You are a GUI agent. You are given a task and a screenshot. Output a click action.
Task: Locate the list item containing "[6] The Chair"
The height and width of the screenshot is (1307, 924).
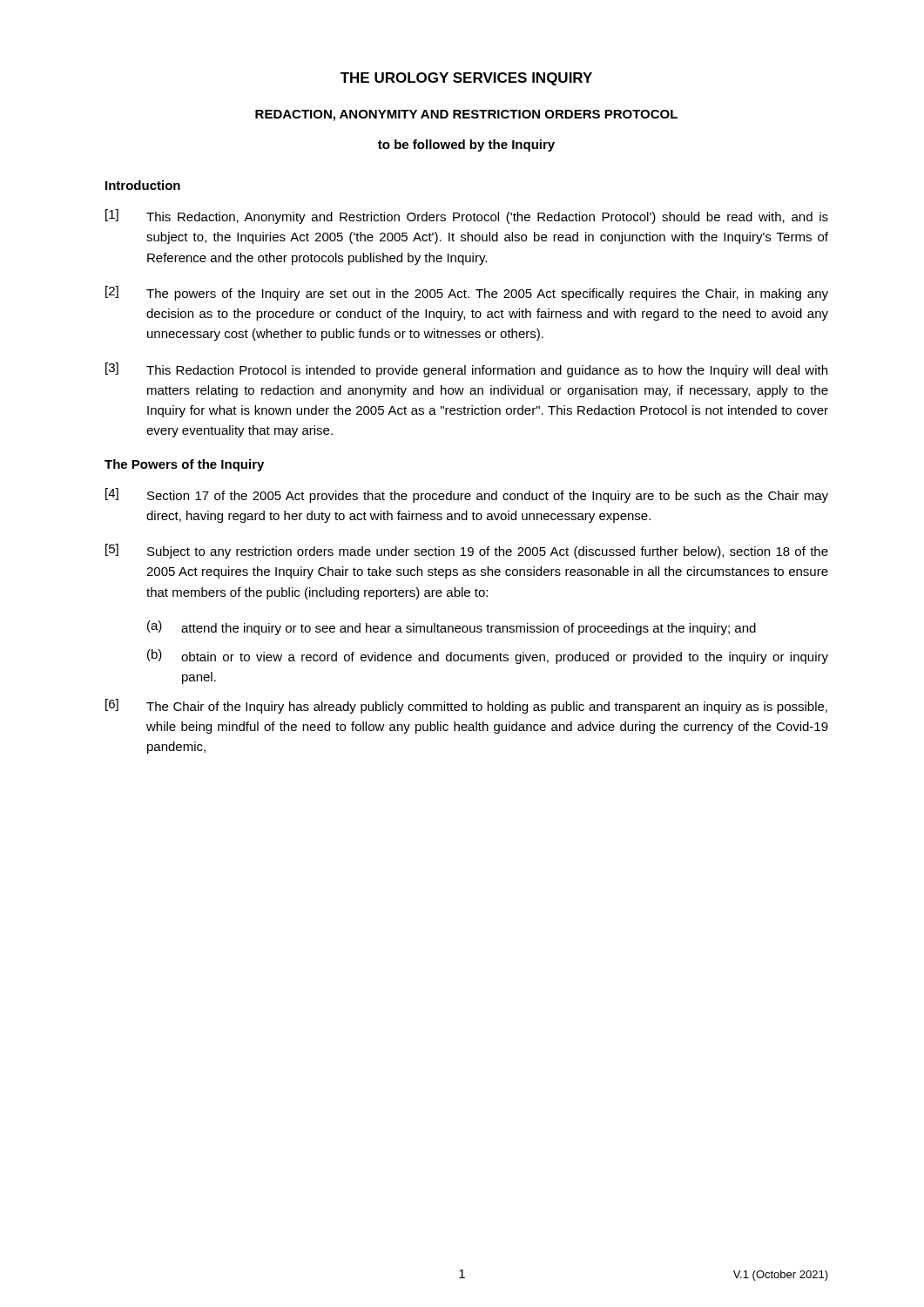click(466, 726)
